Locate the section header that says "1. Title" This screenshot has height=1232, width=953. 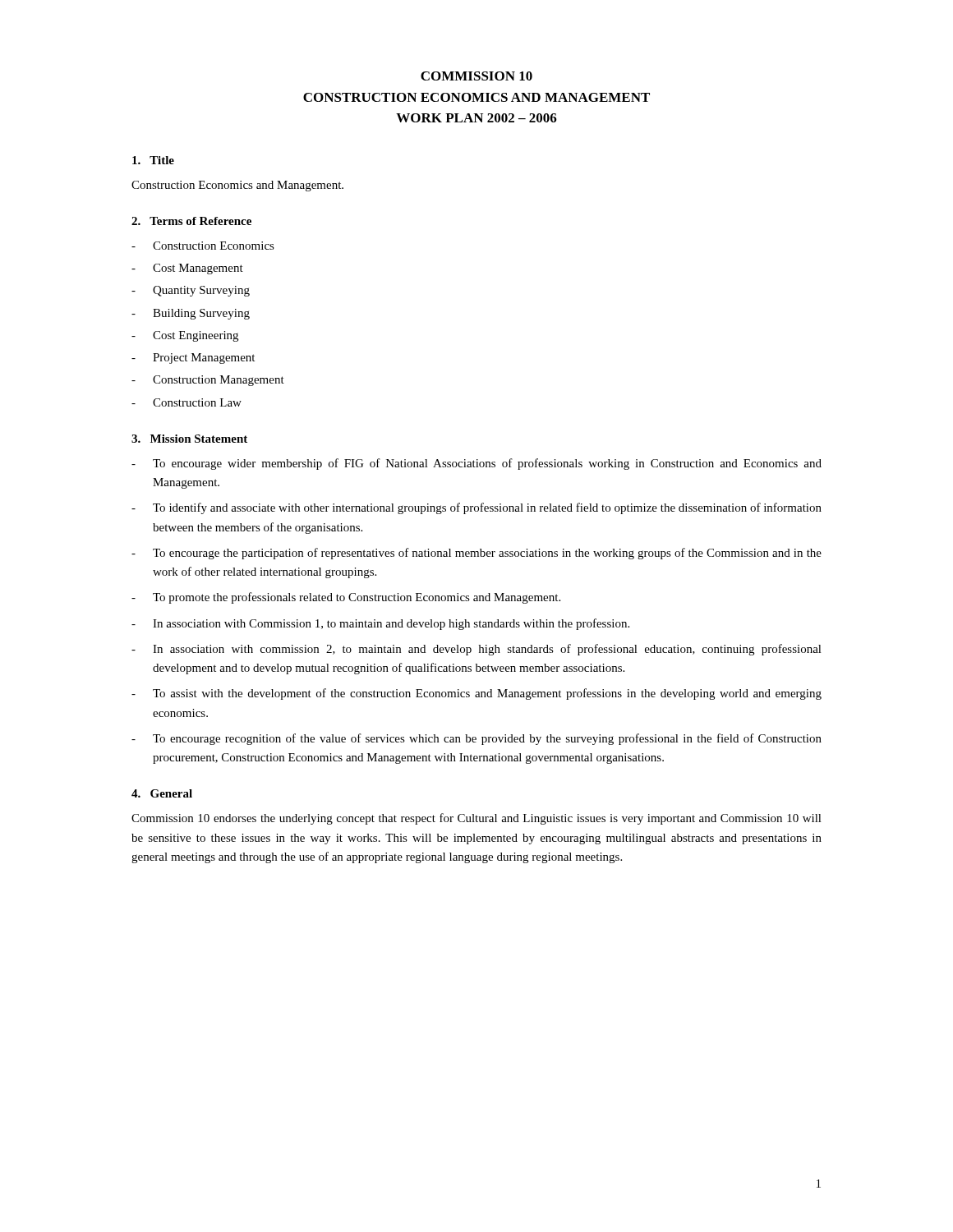(153, 160)
